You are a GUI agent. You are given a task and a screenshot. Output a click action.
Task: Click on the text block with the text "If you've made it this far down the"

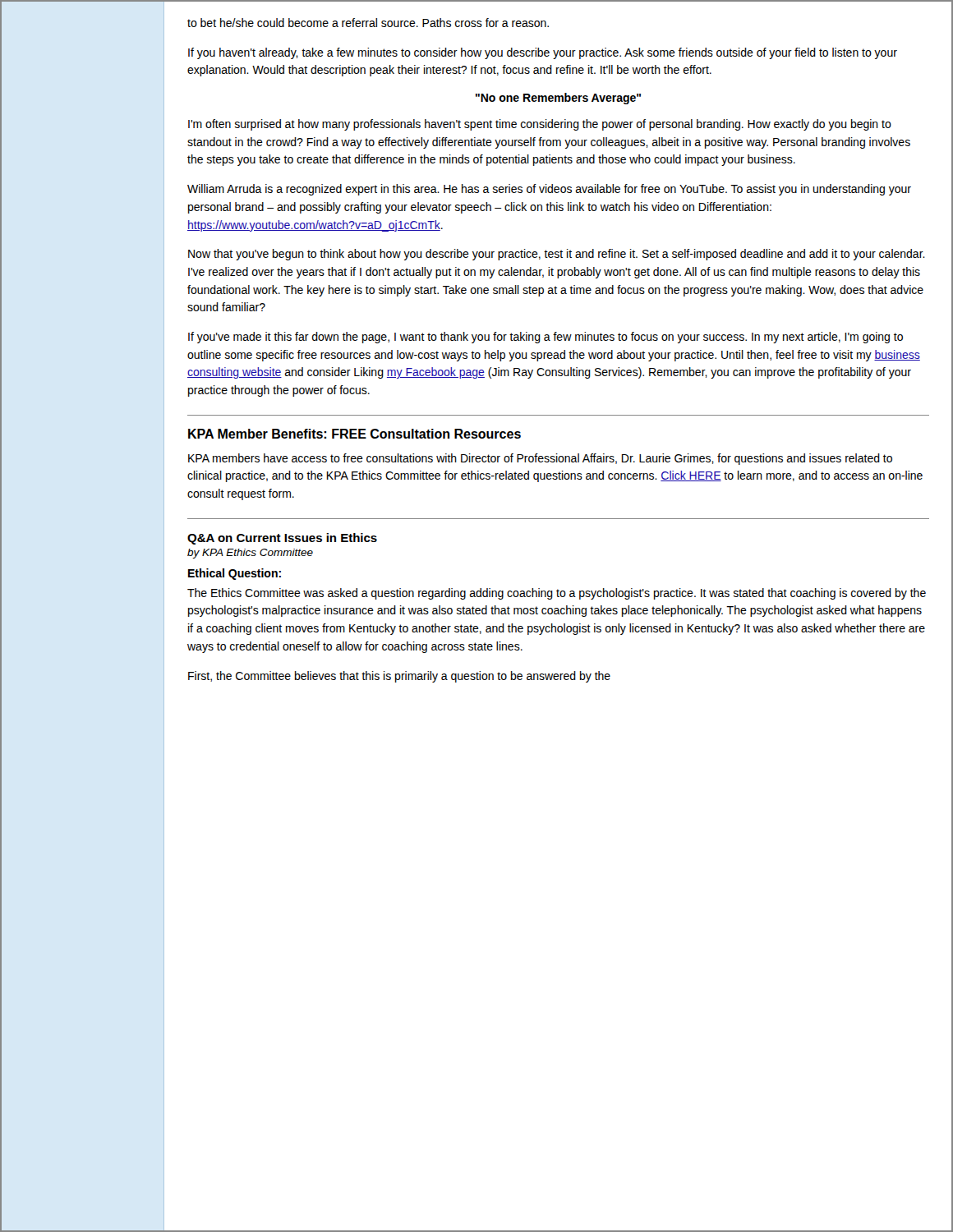tap(554, 363)
